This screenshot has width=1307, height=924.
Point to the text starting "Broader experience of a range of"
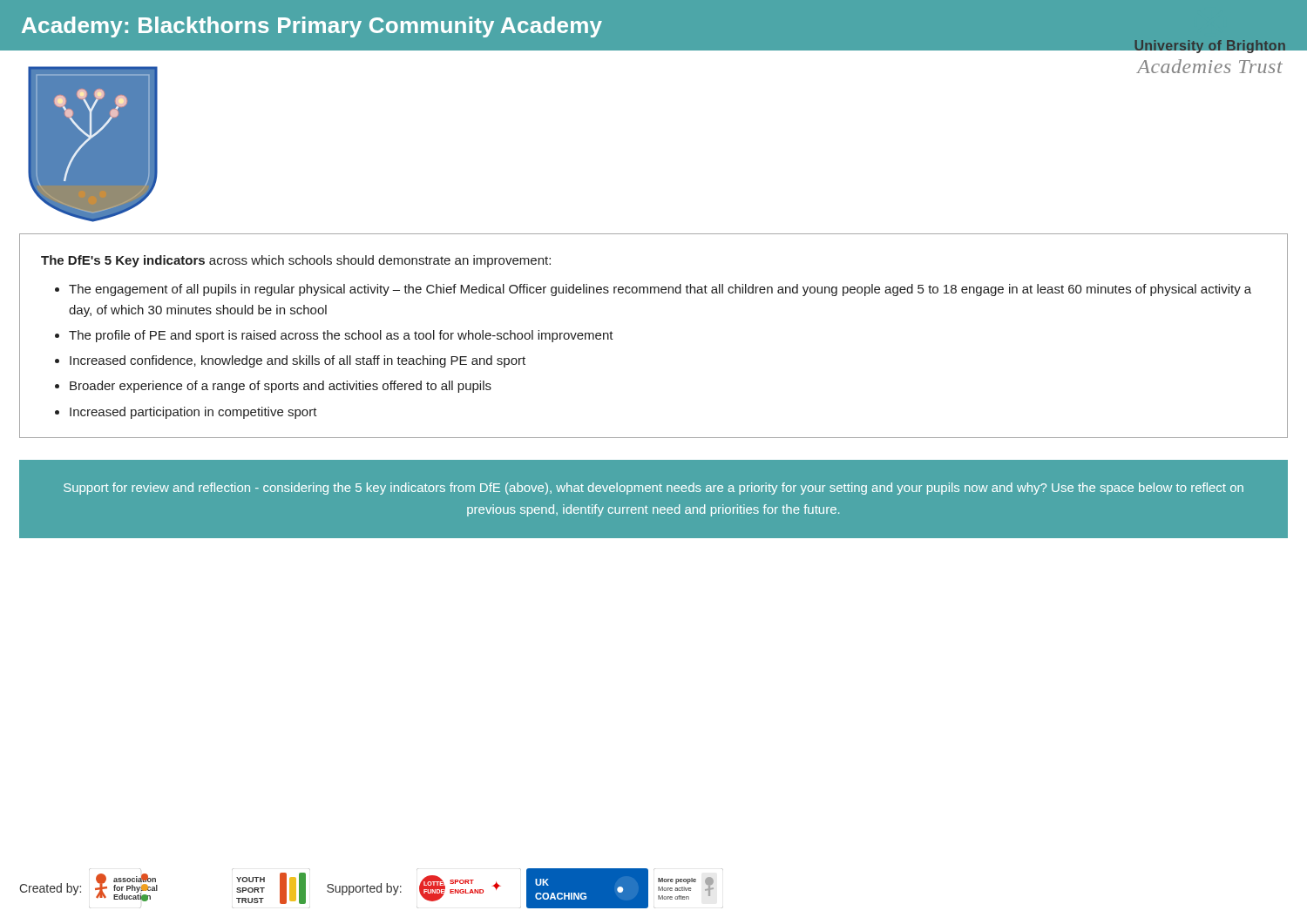point(280,386)
